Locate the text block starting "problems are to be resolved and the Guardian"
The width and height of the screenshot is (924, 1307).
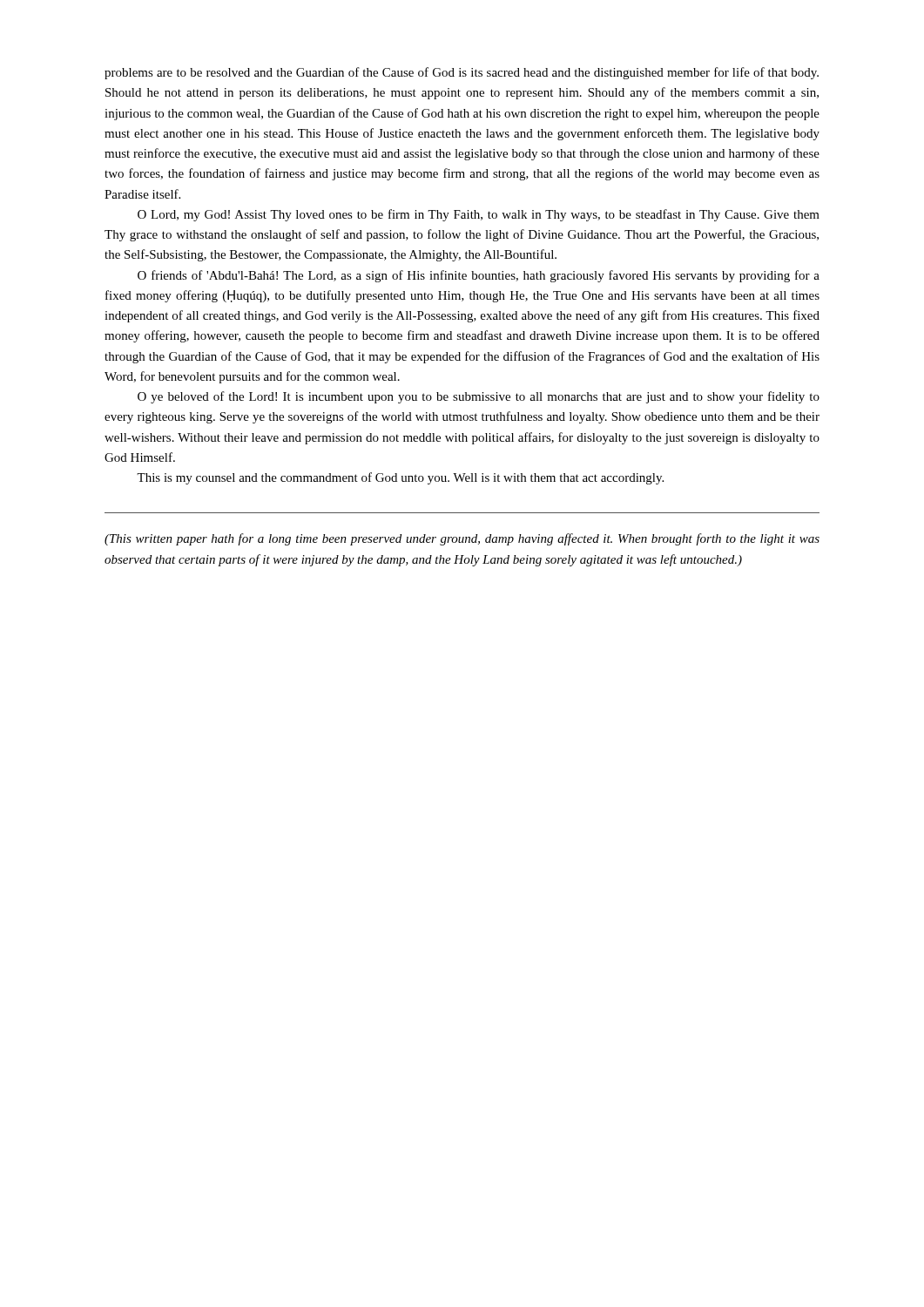click(462, 275)
